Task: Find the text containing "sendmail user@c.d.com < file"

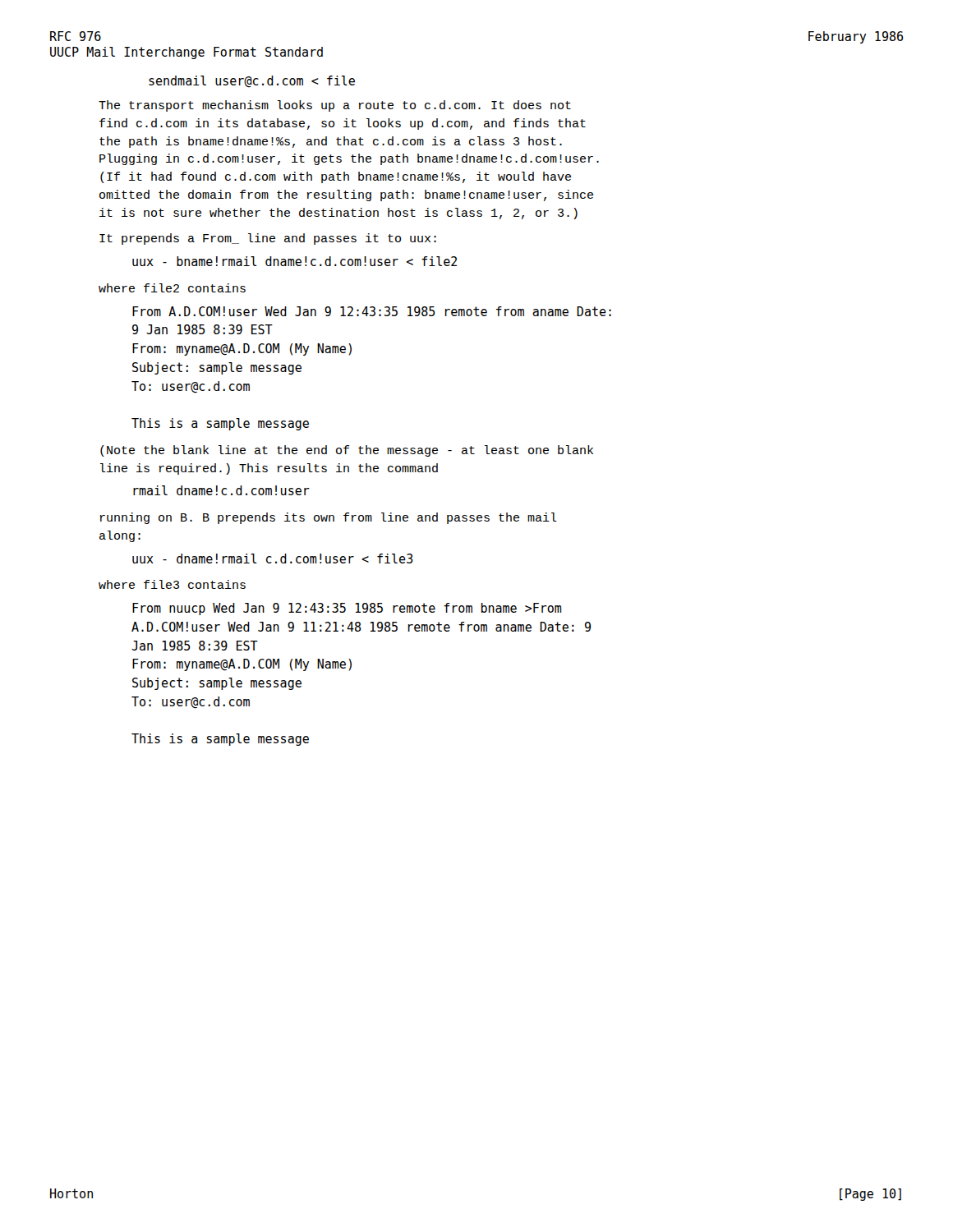Action: (x=252, y=81)
